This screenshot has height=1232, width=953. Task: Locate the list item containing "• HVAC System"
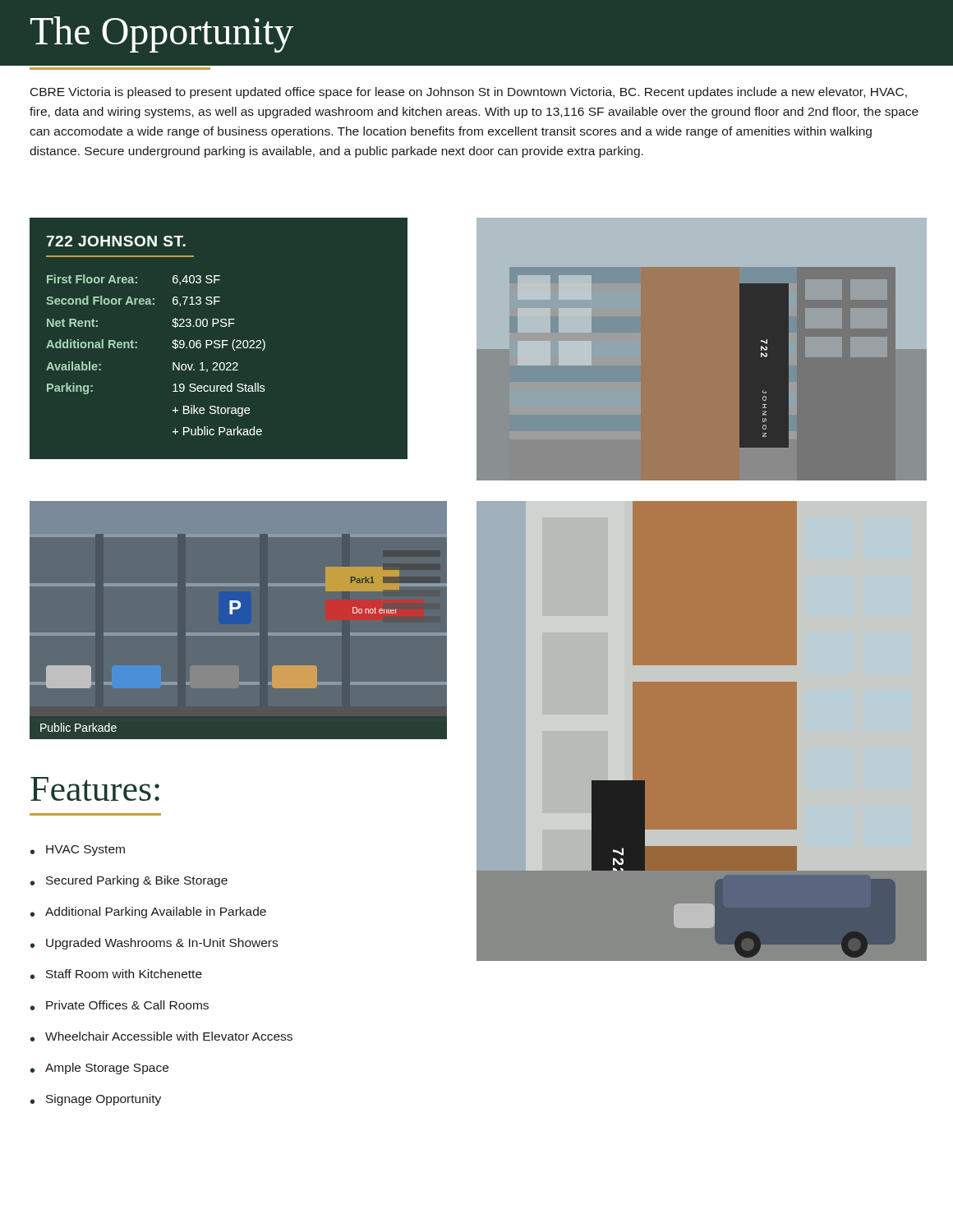(78, 852)
